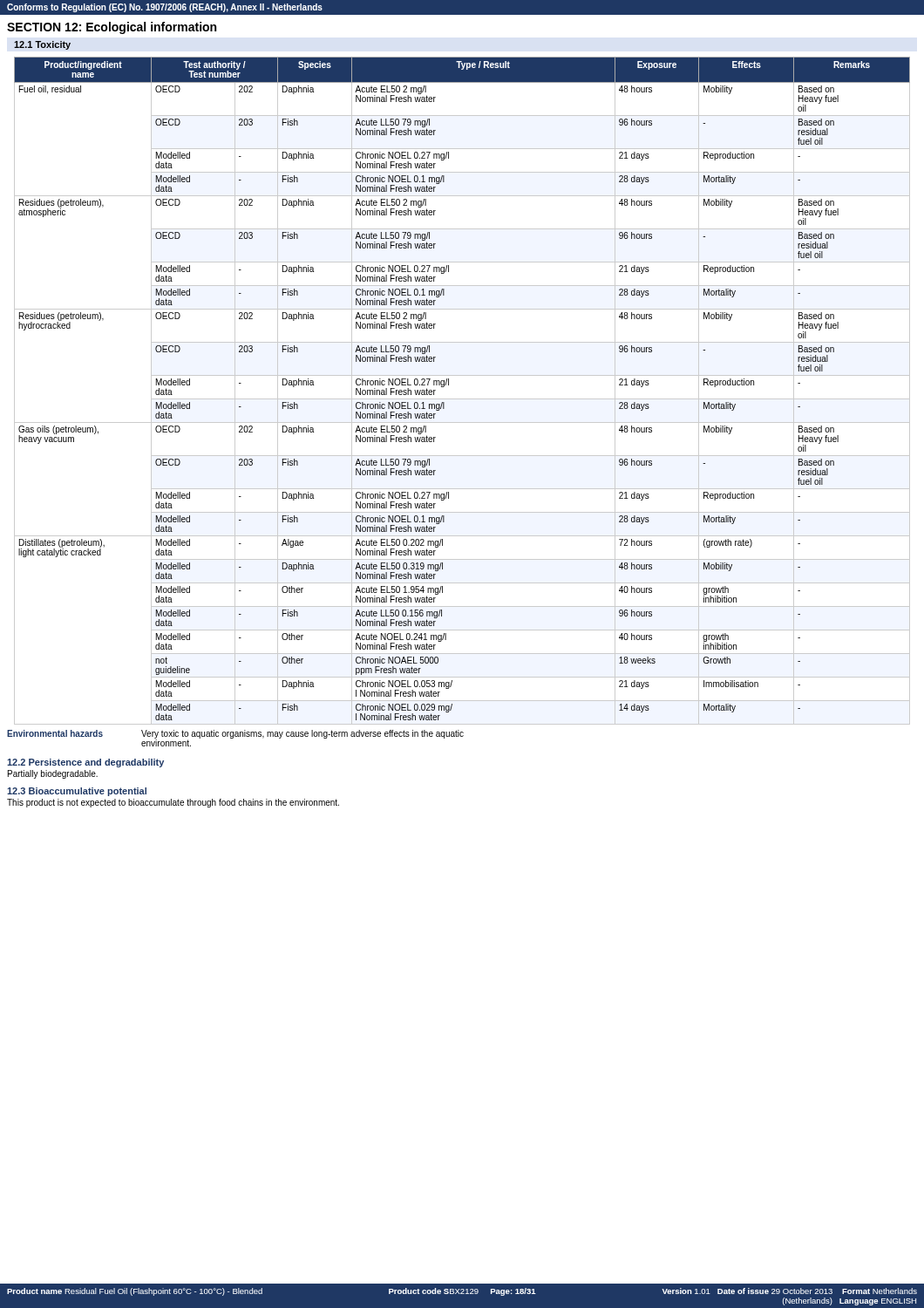Find the text with the text "Partially biodegradable."
This screenshot has height=1308, width=924.
point(52,774)
